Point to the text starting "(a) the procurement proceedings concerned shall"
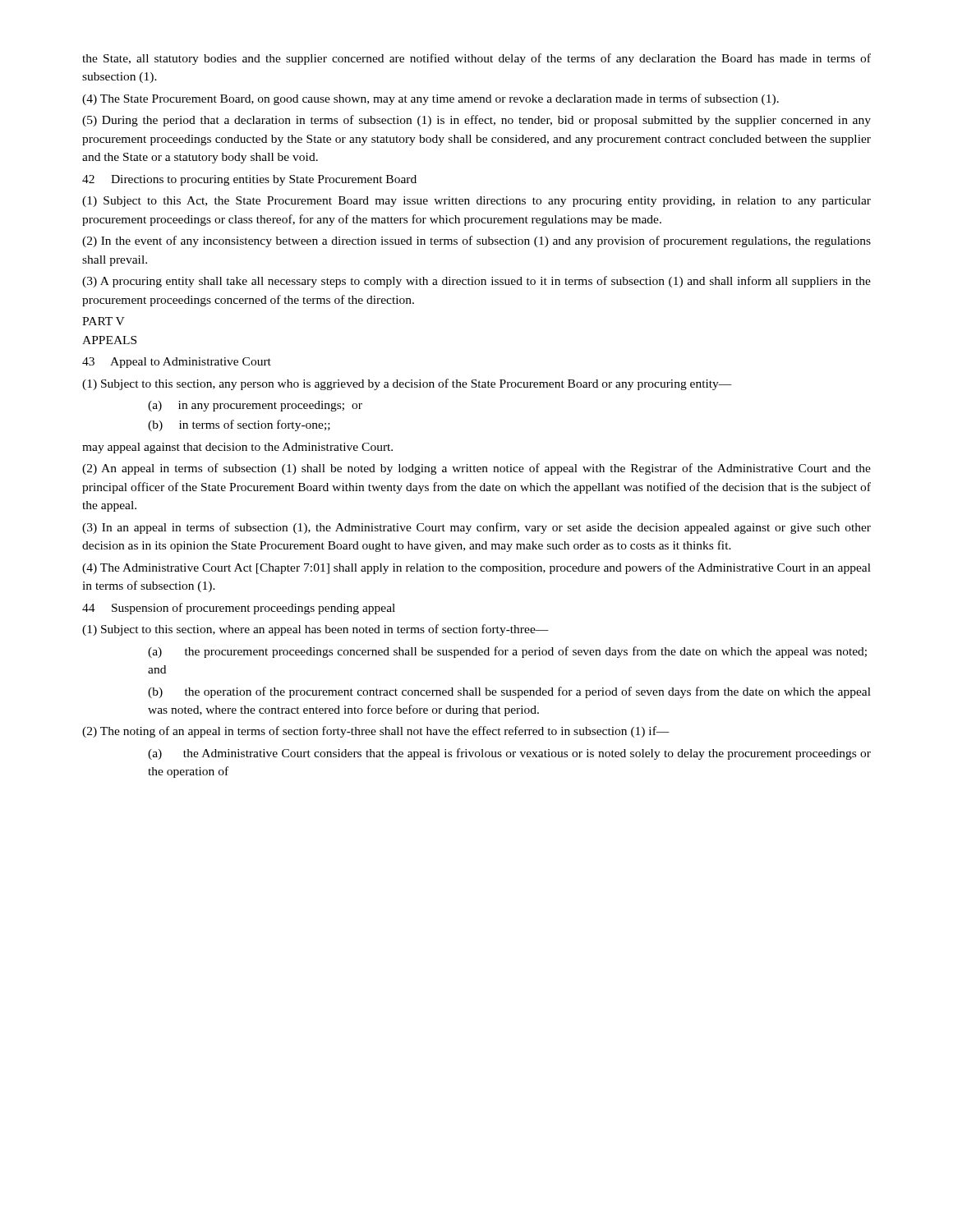 click(509, 660)
